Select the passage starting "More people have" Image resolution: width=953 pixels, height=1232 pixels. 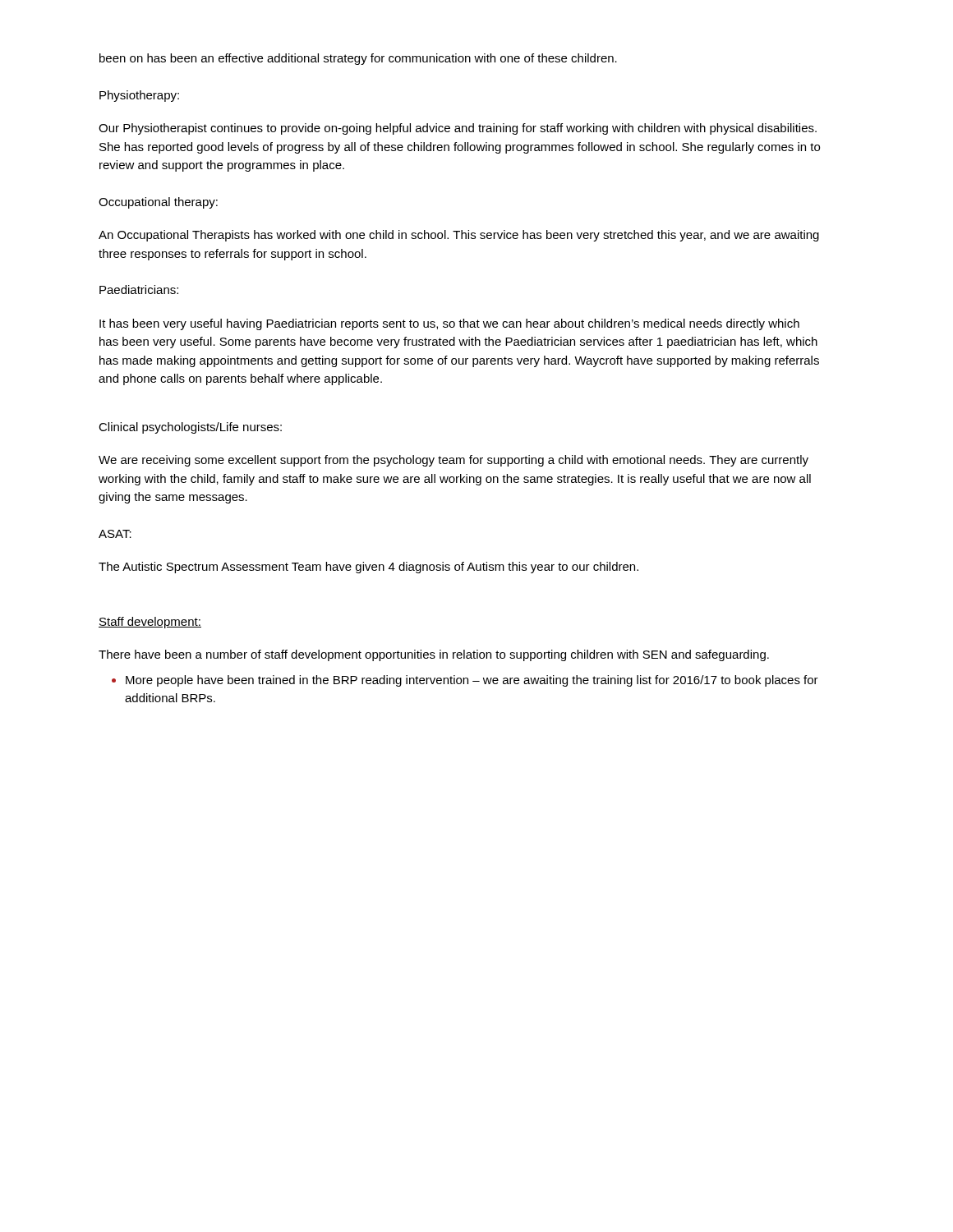point(460,689)
